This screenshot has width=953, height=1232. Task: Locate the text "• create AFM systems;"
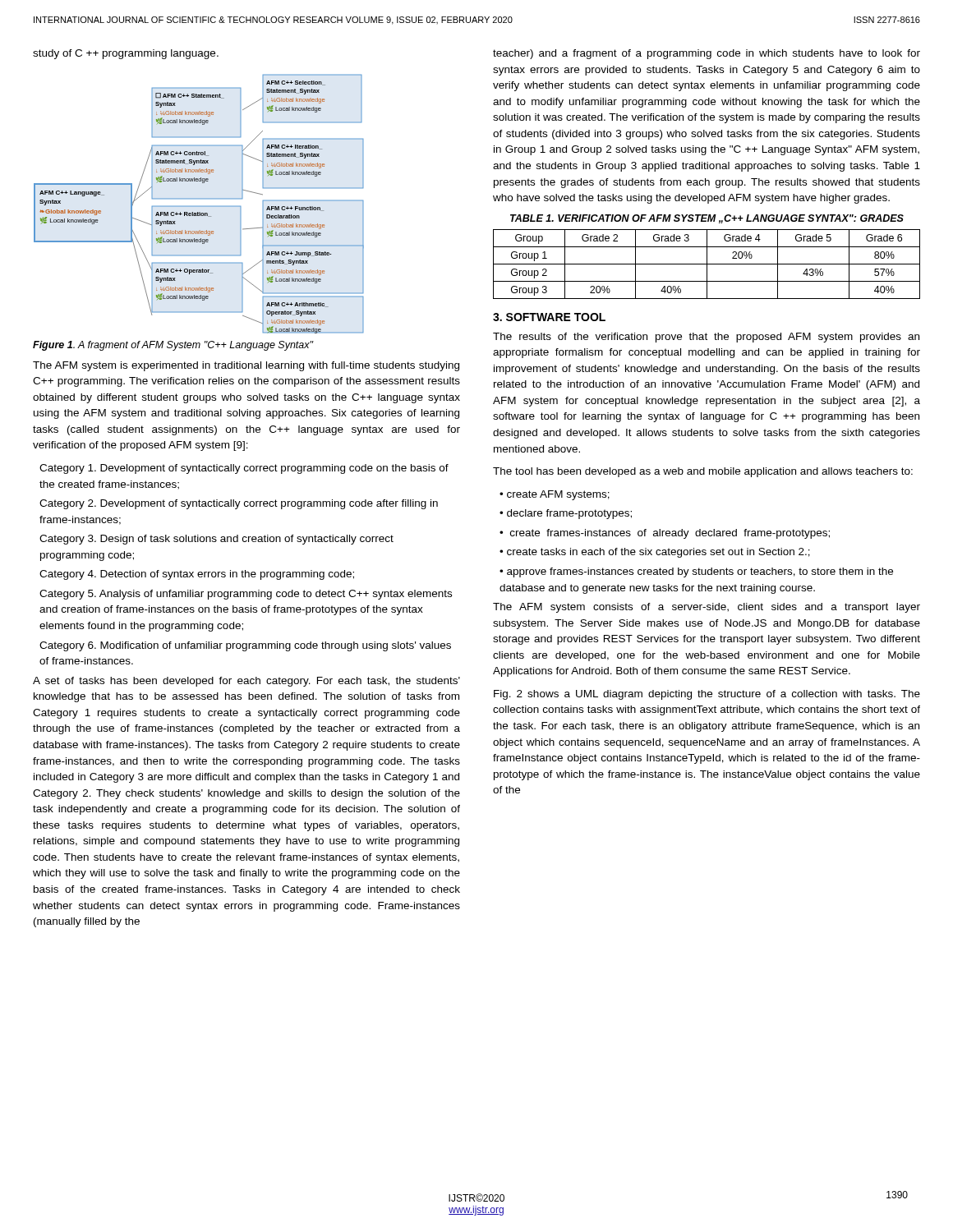tap(555, 494)
